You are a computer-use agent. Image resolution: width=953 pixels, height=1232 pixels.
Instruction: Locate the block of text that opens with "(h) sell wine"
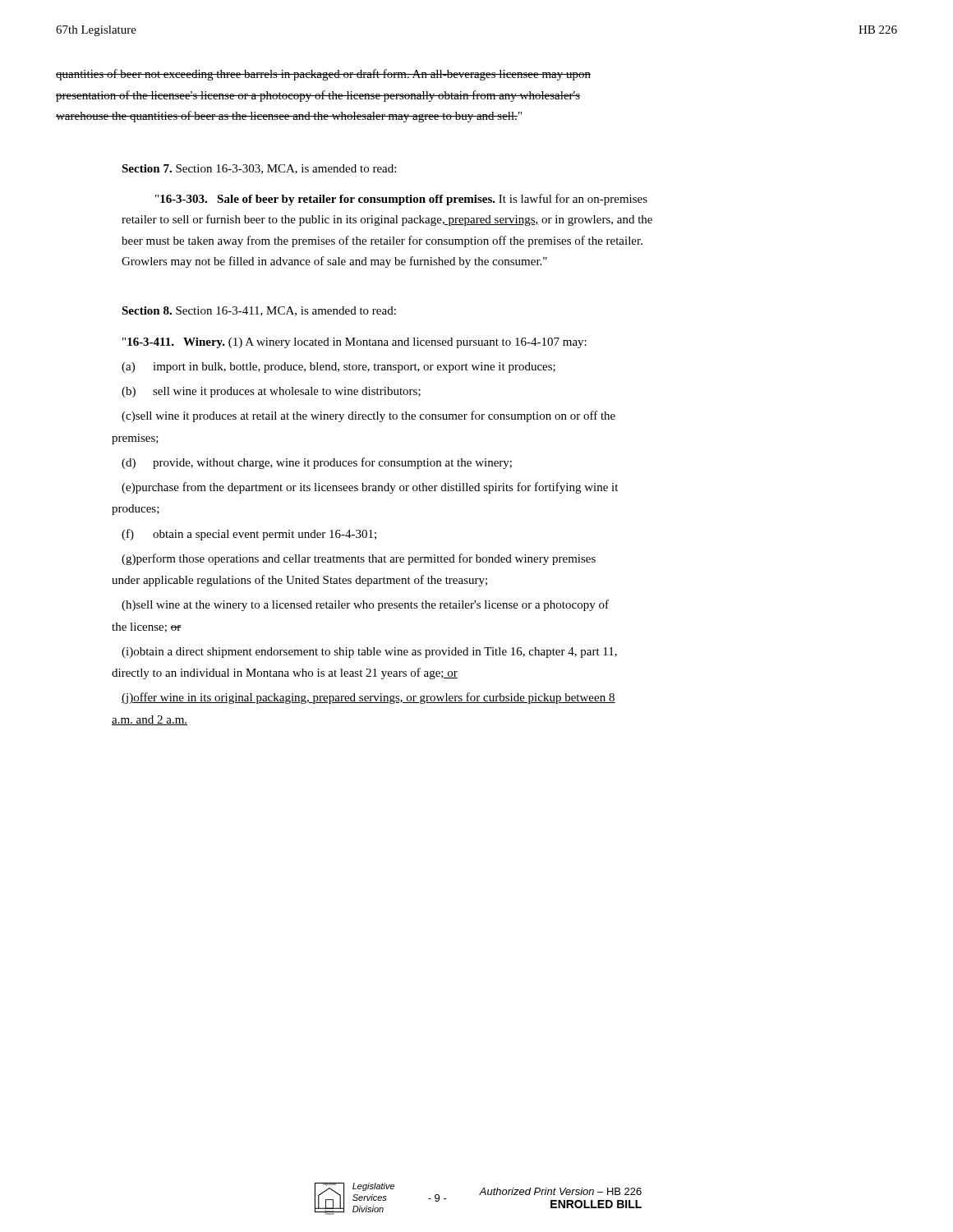[x=365, y=605]
